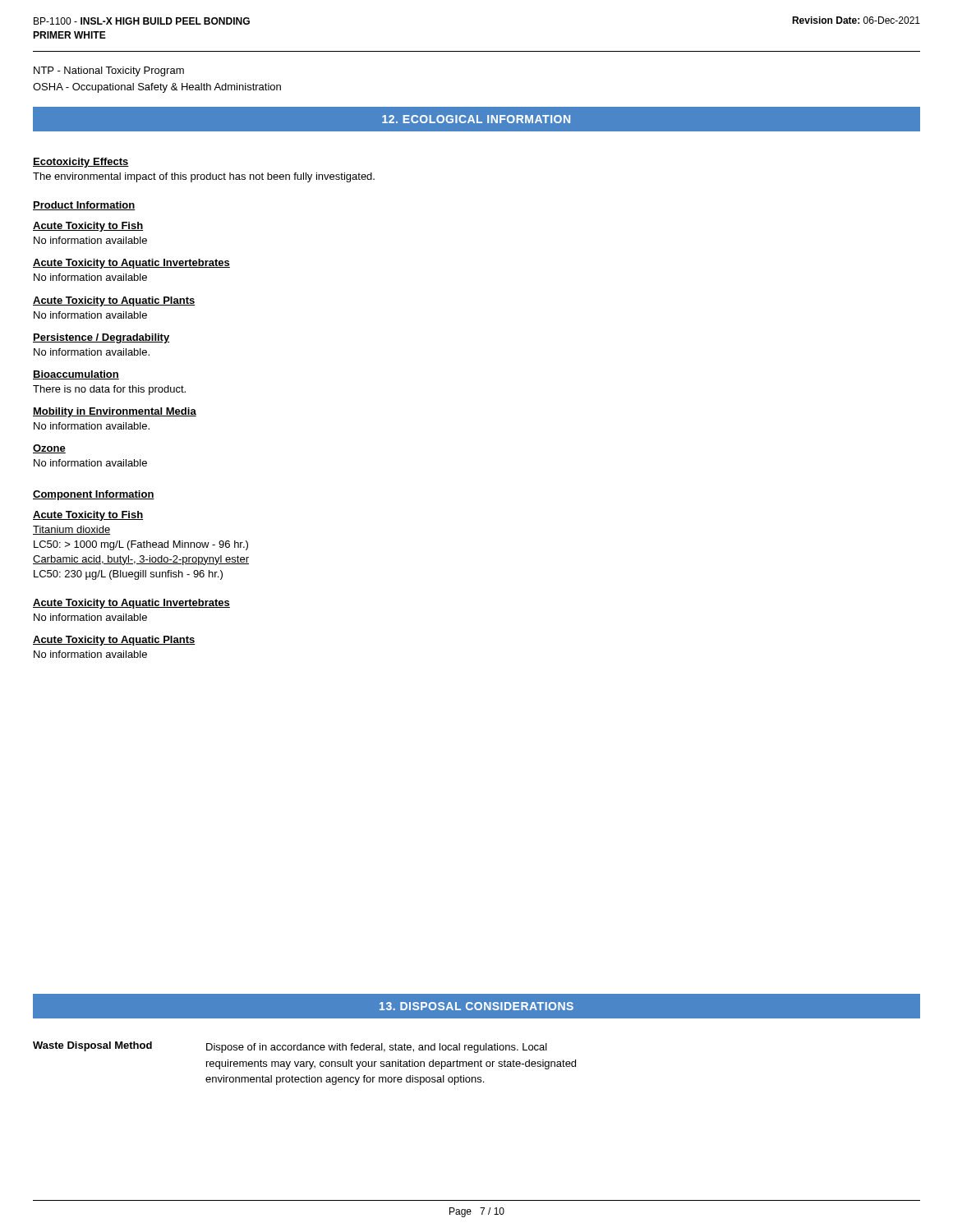Navigate to the element starting "There is no data for this product."
This screenshot has height=1232, width=953.
110,389
